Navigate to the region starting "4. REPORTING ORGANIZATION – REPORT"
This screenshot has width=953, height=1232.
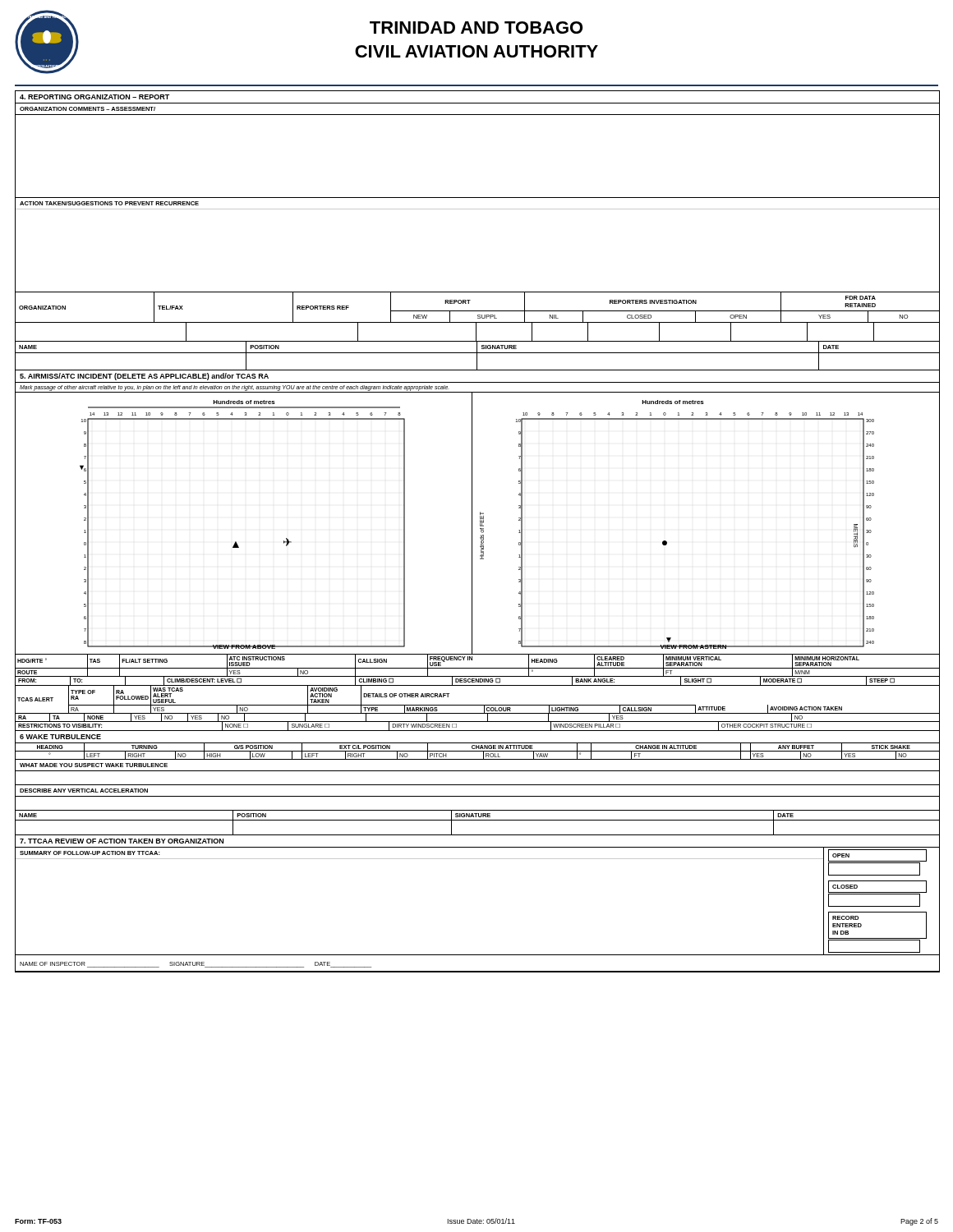95,97
